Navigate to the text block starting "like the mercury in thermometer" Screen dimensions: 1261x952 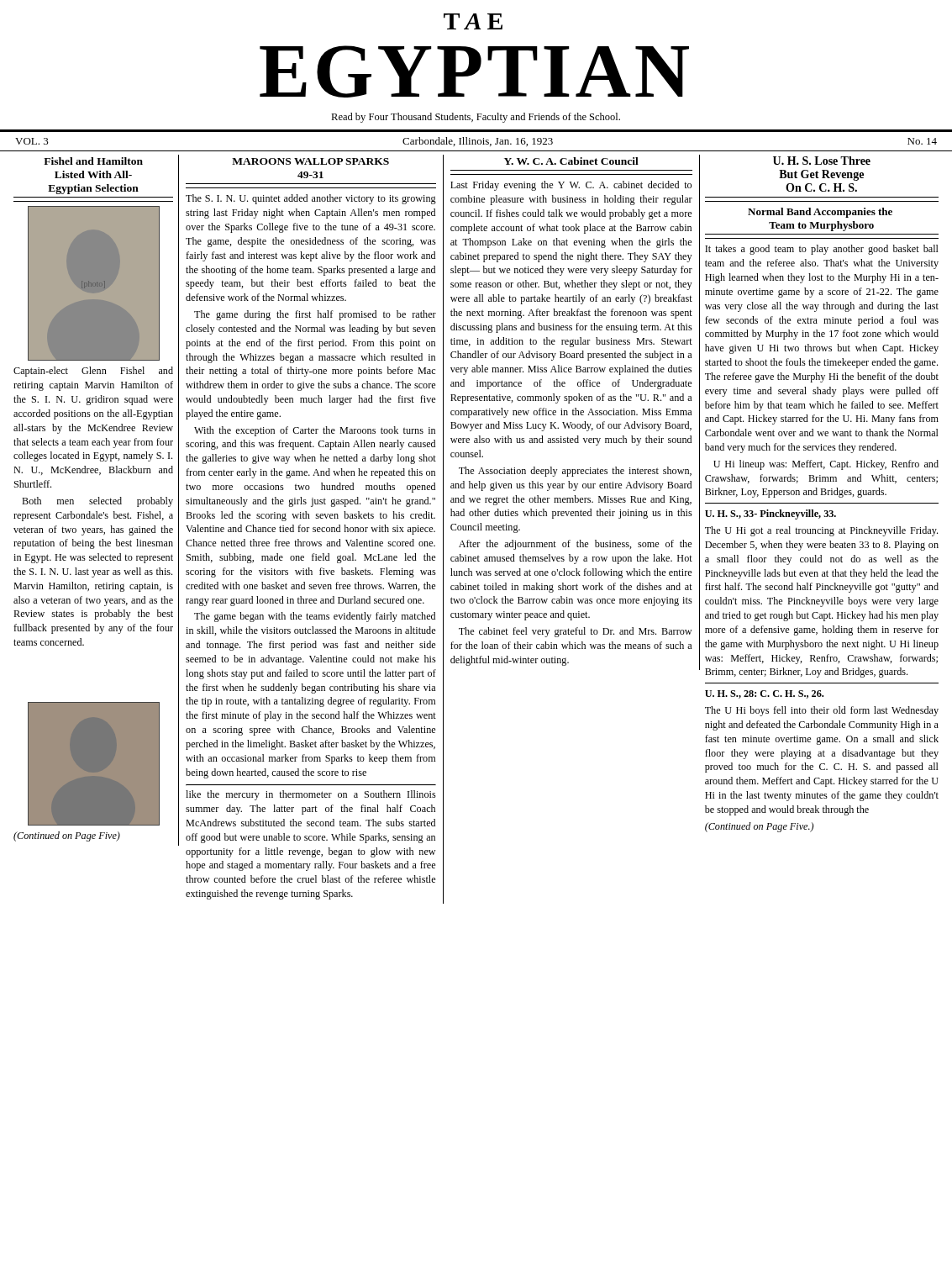tap(311, 845)
